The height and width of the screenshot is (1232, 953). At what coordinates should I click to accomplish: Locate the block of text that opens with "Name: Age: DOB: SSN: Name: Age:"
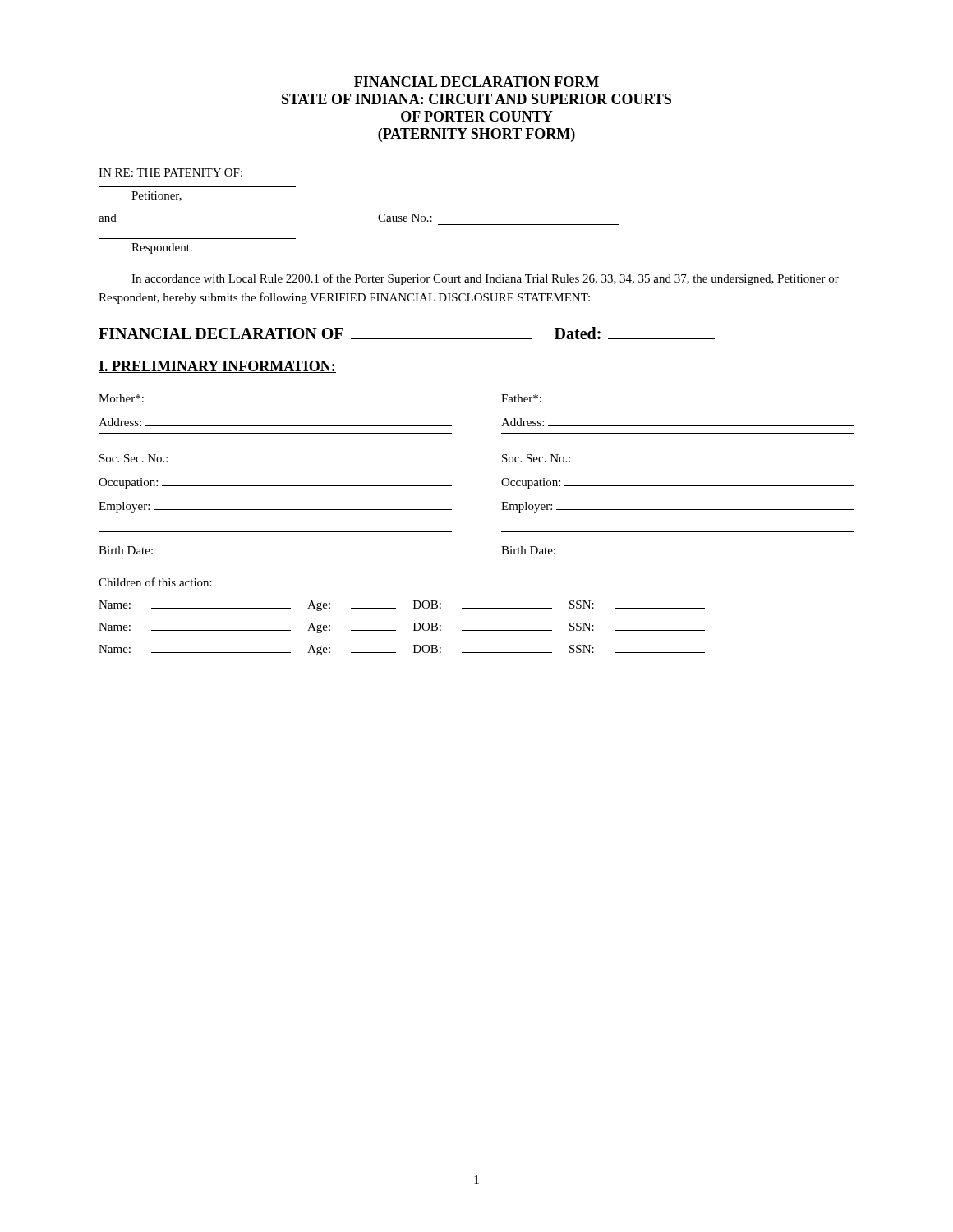[x=476, y=627]
